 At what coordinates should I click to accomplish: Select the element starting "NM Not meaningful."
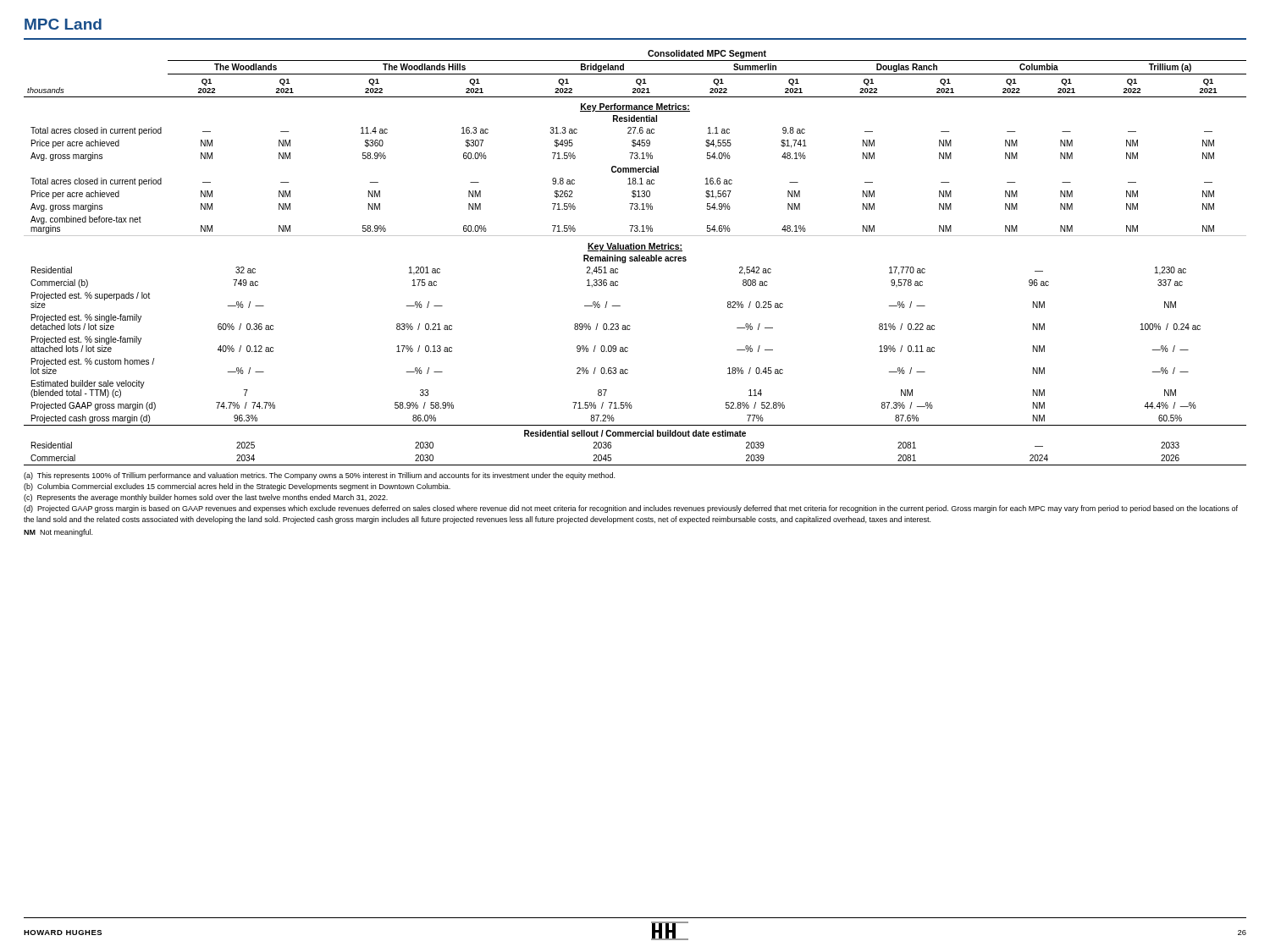(58, 533)
